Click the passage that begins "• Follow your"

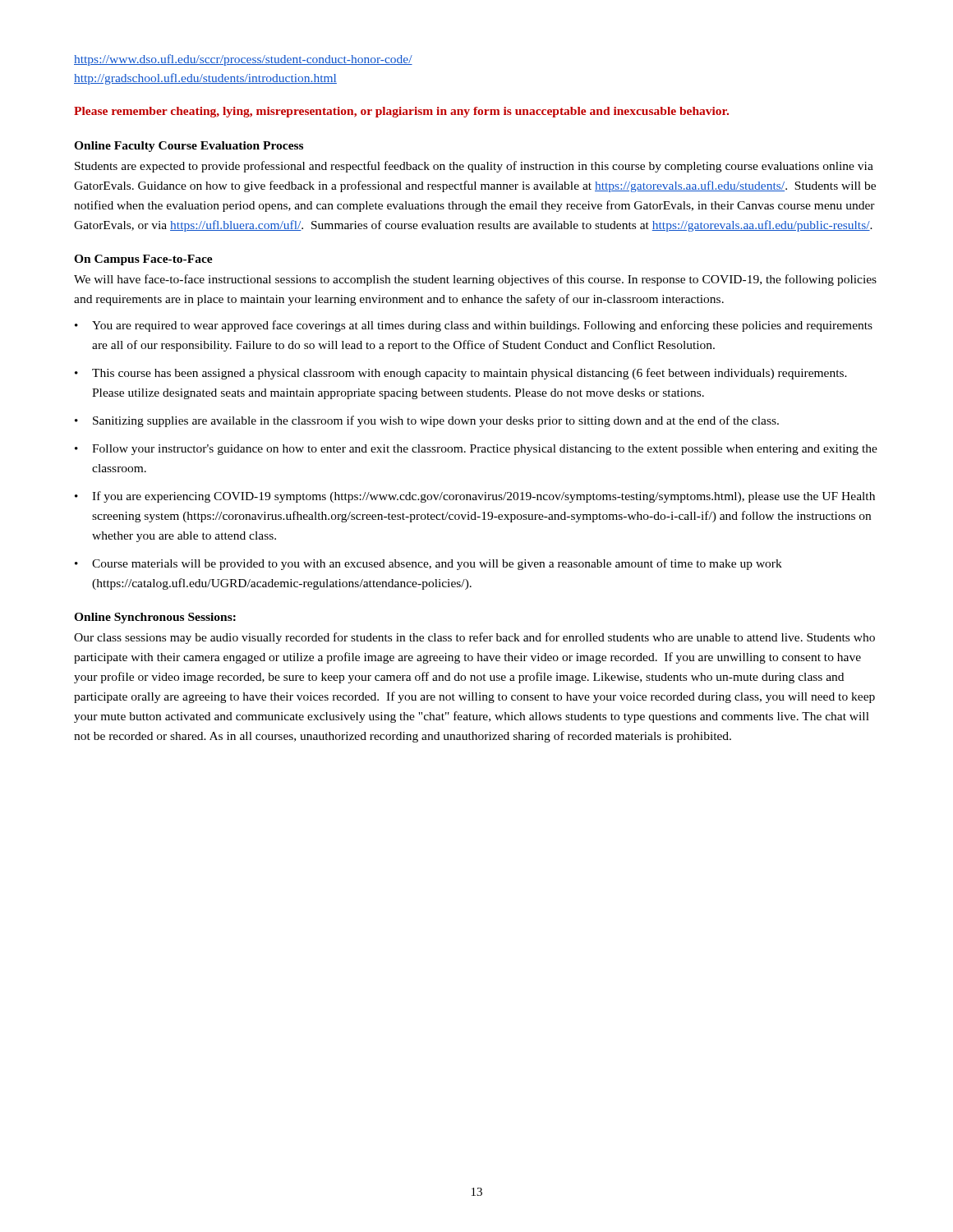(x=476, y=458)
